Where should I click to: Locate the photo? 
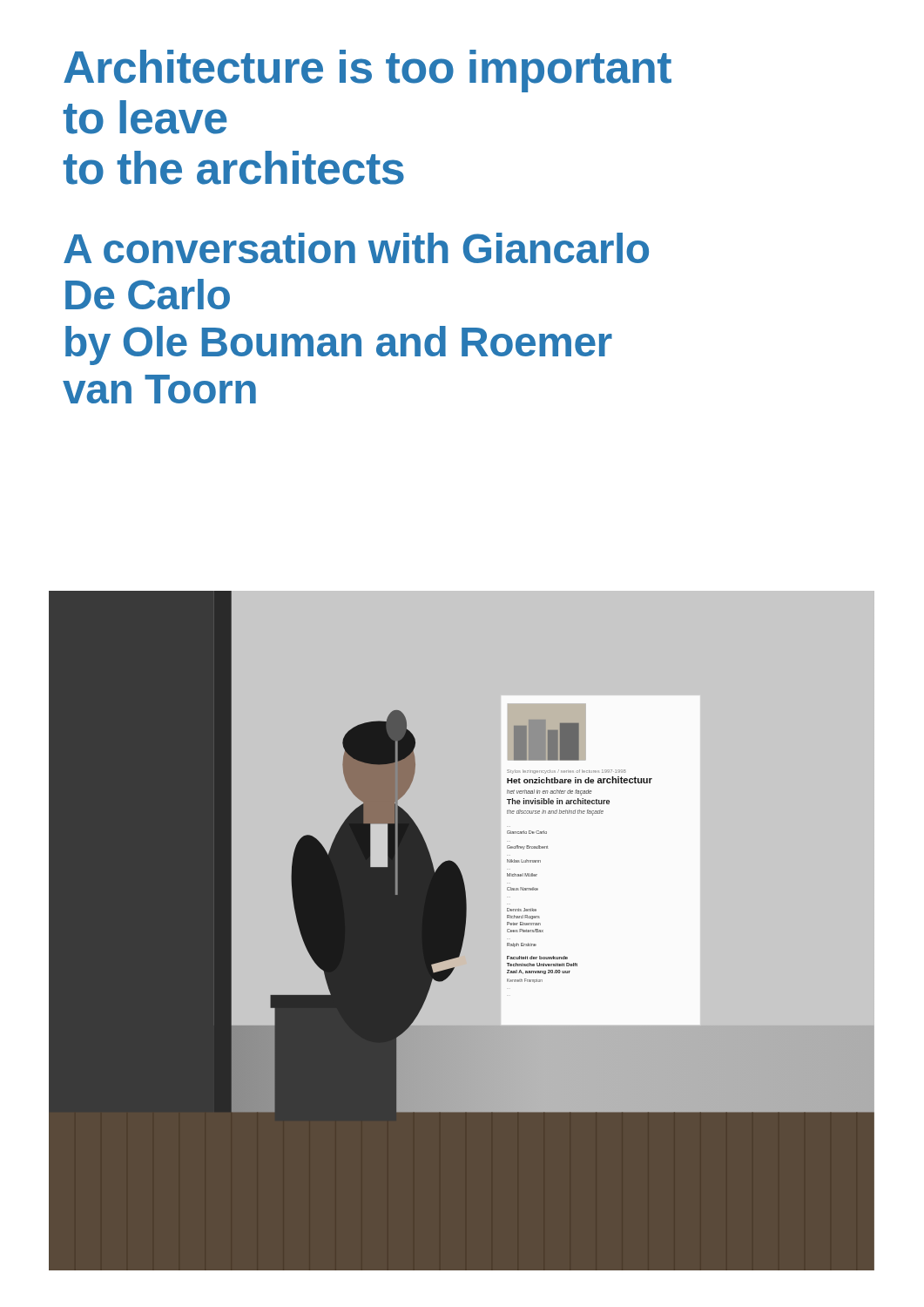462,931
